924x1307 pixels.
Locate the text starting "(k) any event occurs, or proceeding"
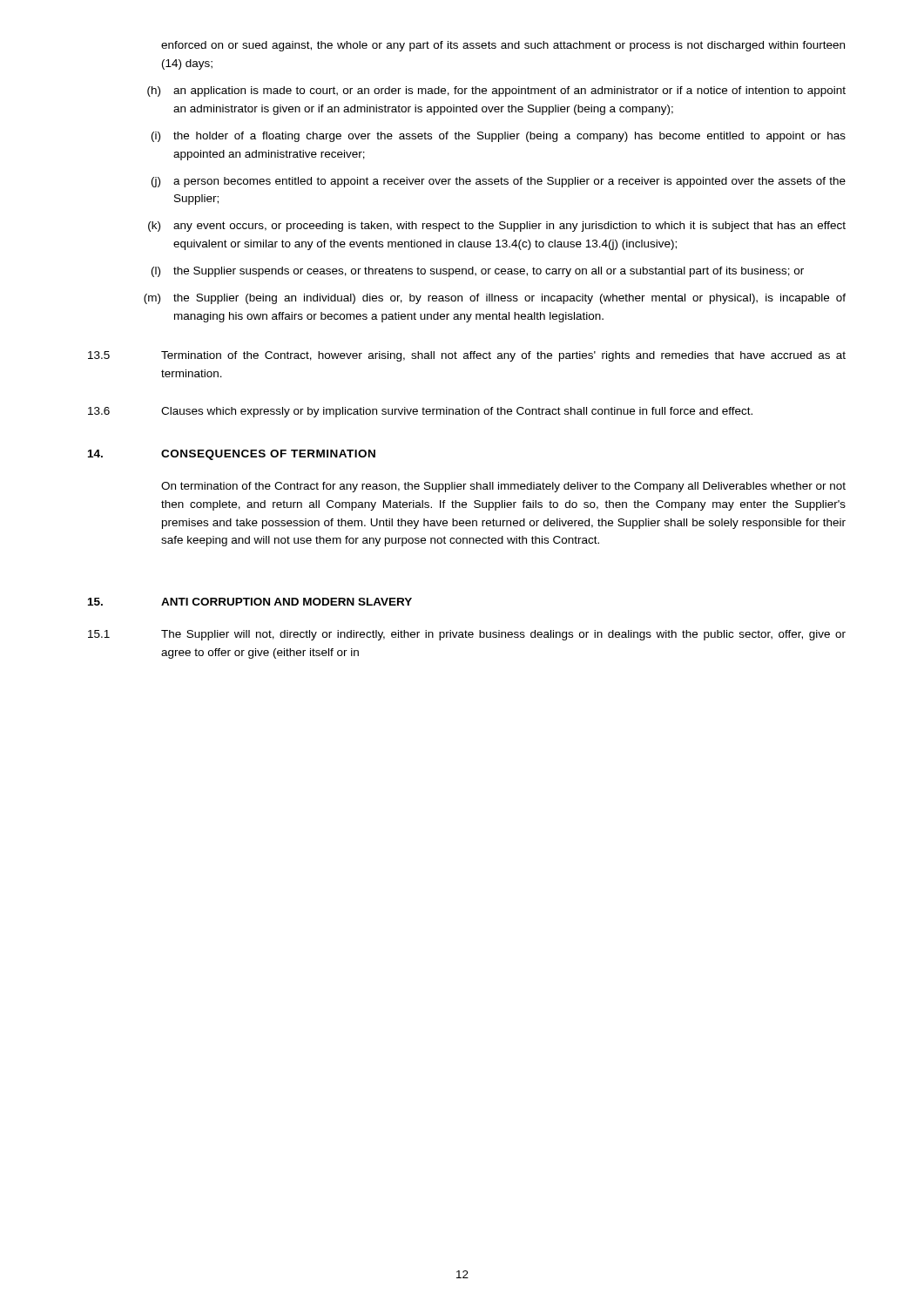466,235
